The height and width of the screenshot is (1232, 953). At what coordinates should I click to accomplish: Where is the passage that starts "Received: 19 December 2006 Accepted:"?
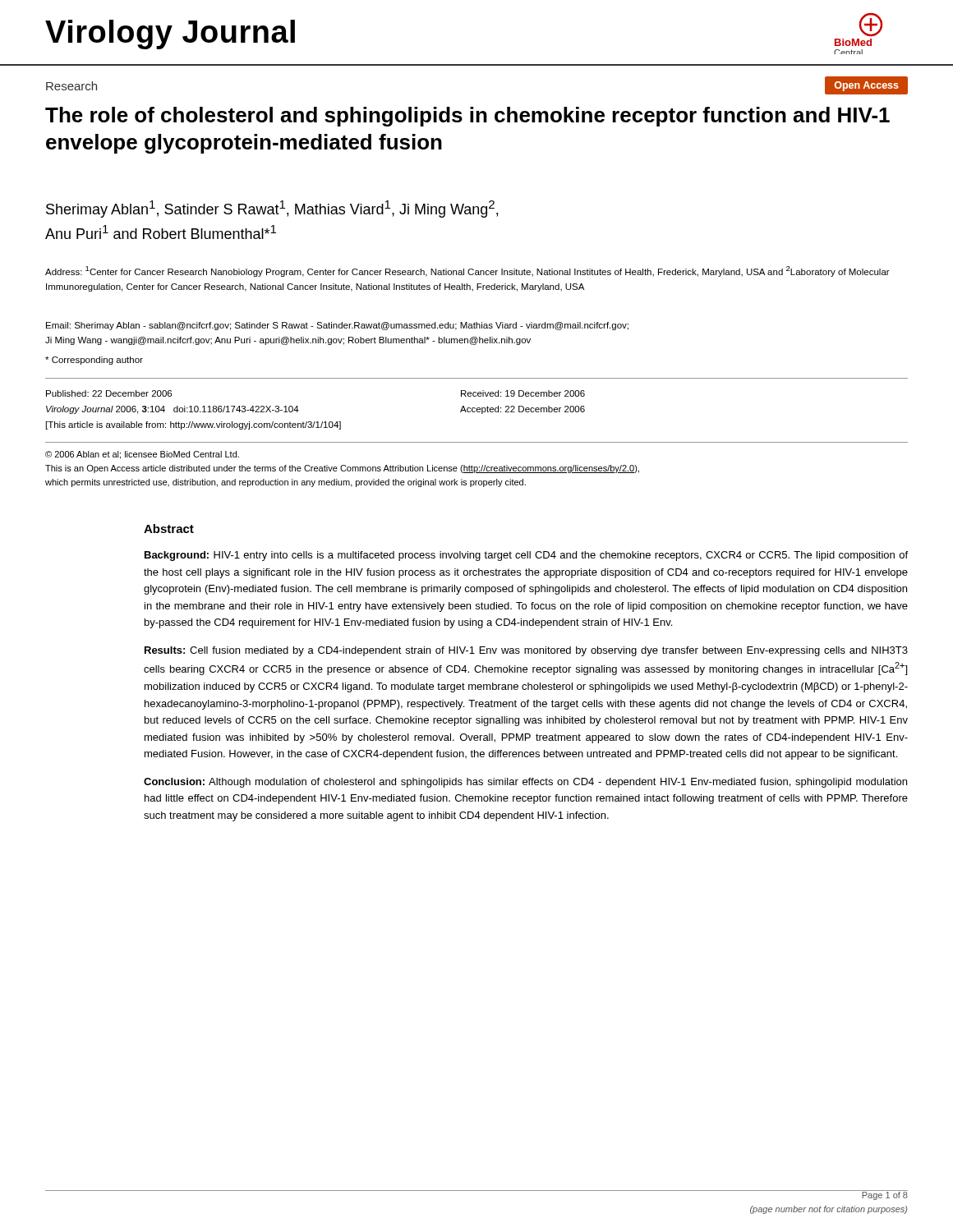click(x=523, y=401)
